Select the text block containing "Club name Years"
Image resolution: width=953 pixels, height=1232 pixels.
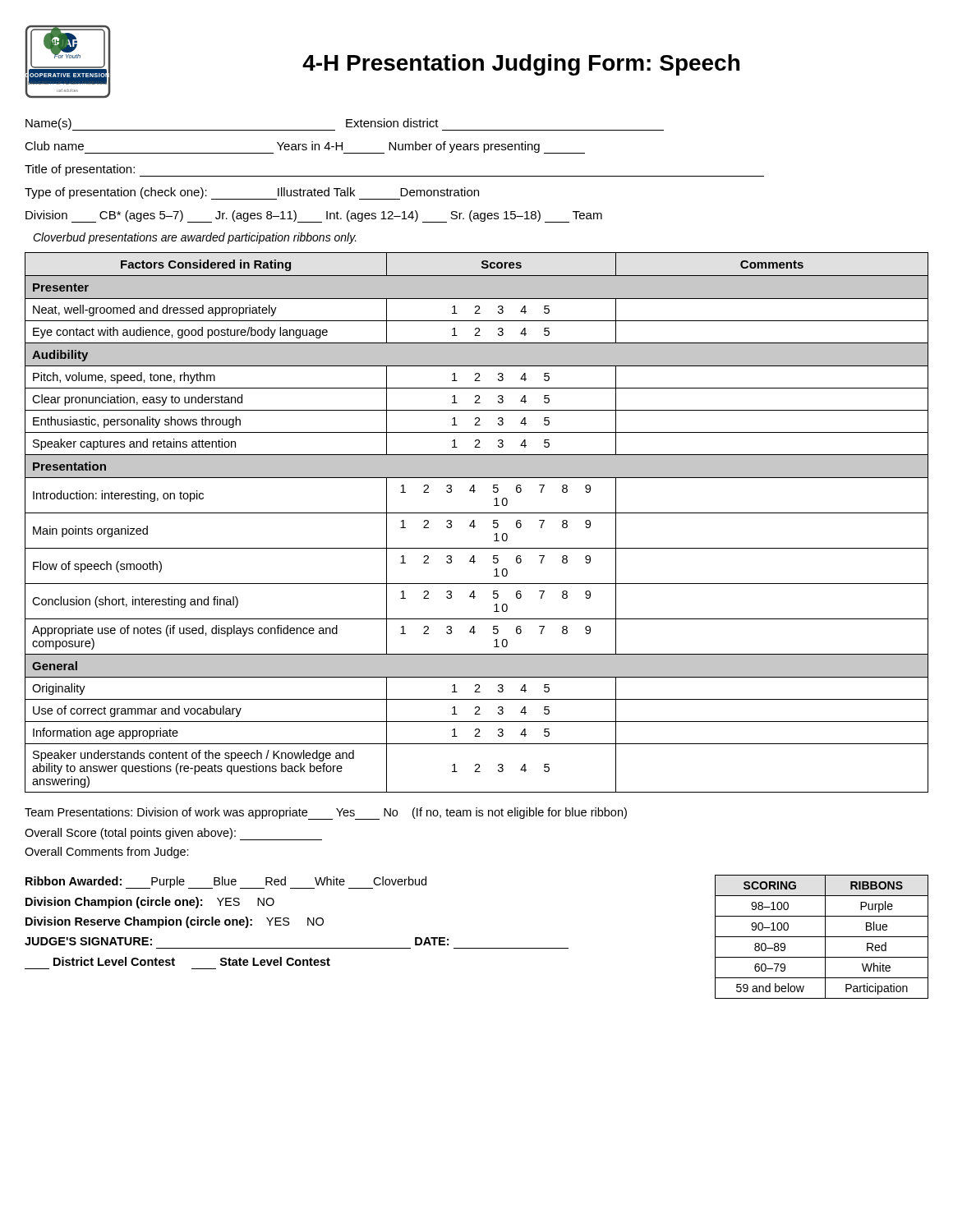(305, 146)
